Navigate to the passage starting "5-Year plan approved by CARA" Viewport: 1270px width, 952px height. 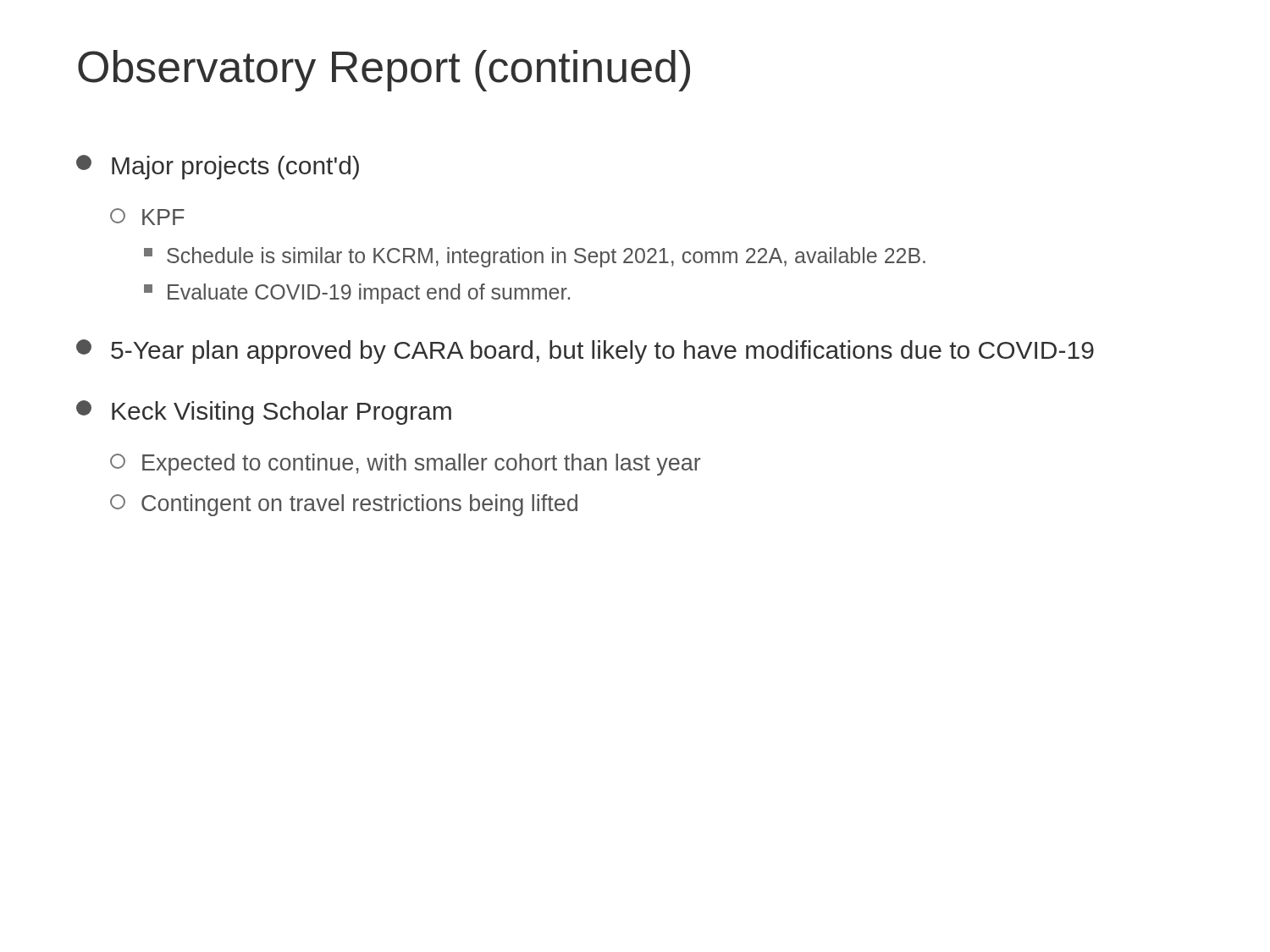pos(635,350)
